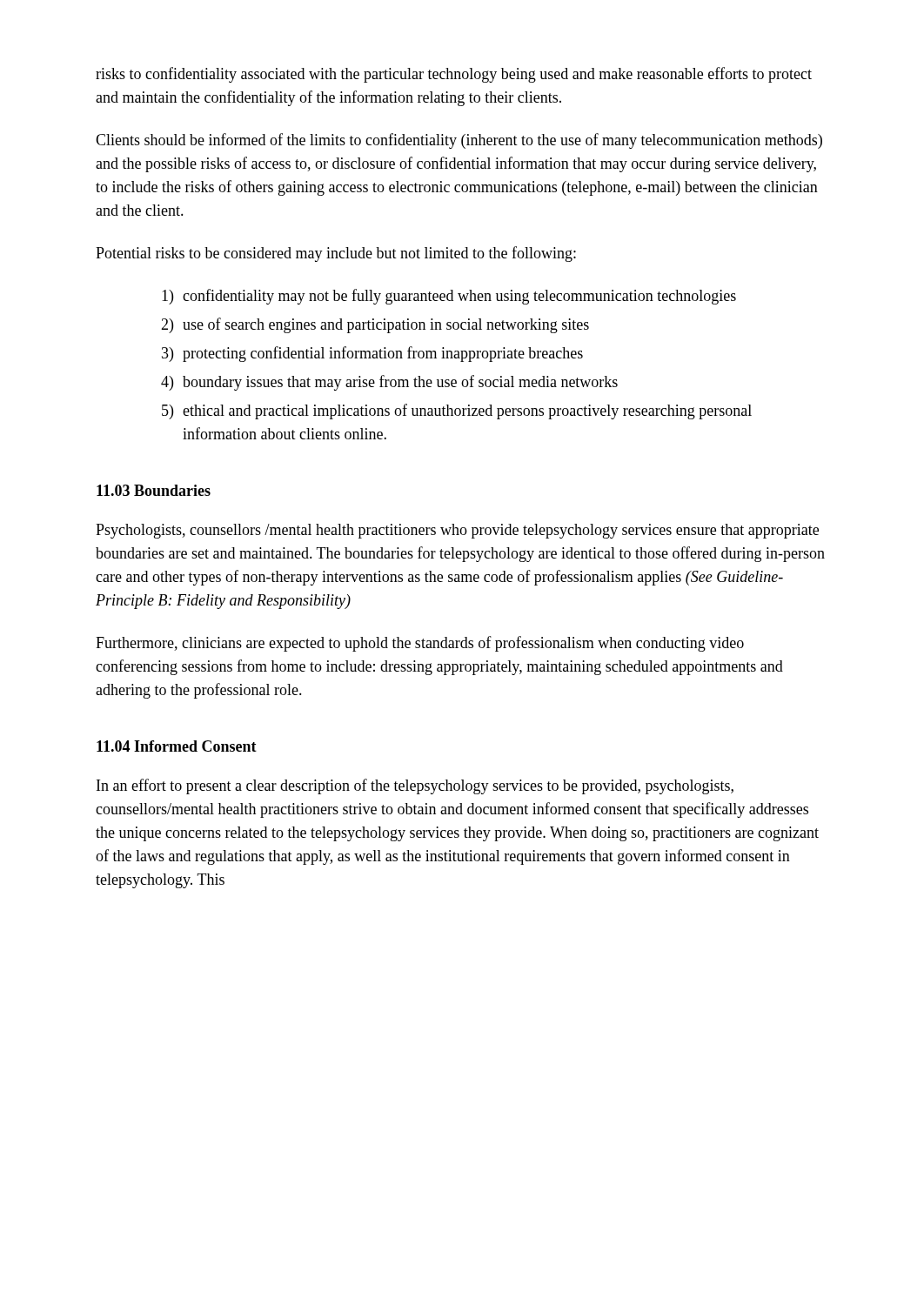Viewport: 924px width, 1305px height.
Task: Point to the block beginning "4) boundary issues that may arise from"
Action: [x=488, y=382]
